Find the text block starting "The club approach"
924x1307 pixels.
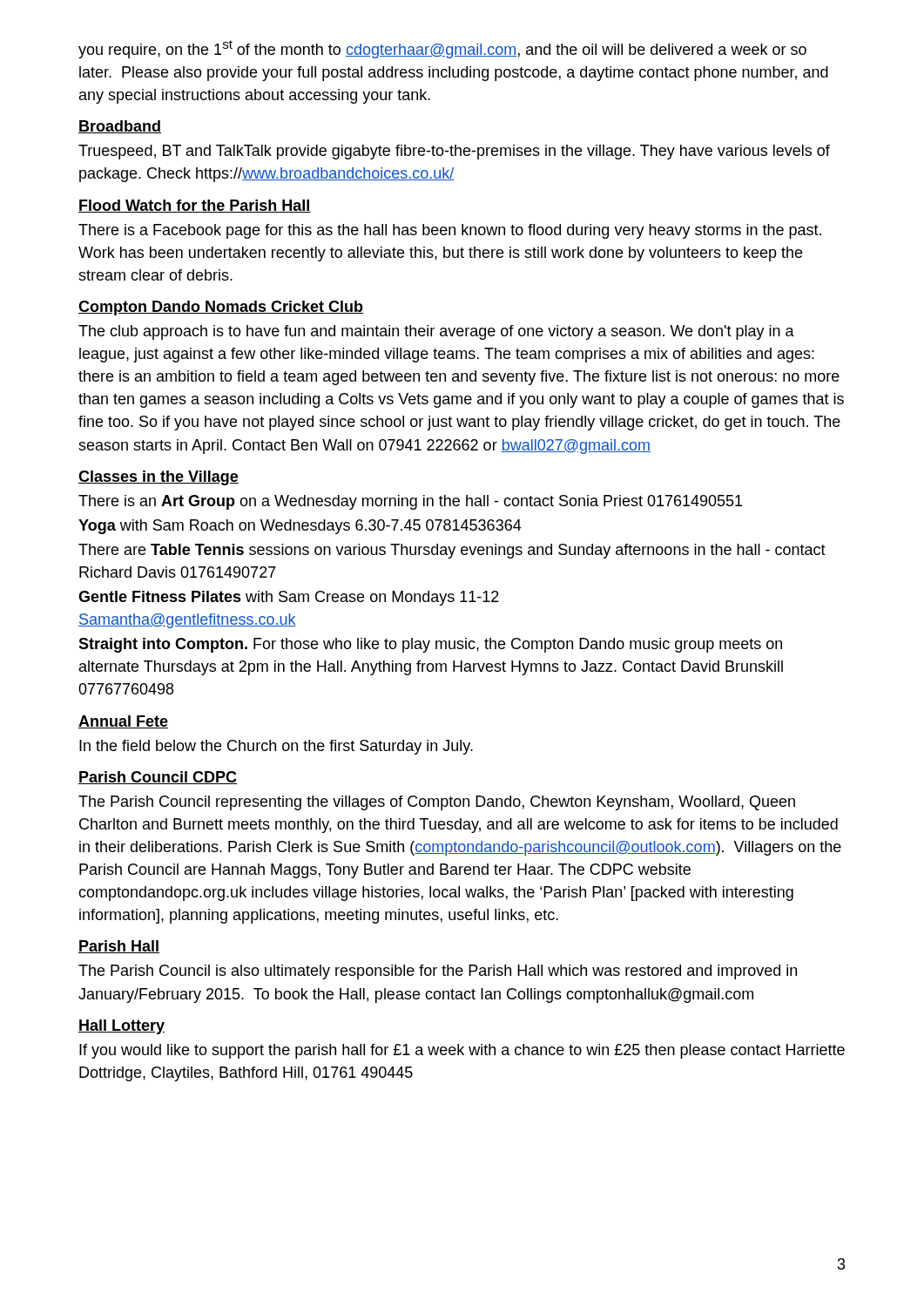click(461, 388)
